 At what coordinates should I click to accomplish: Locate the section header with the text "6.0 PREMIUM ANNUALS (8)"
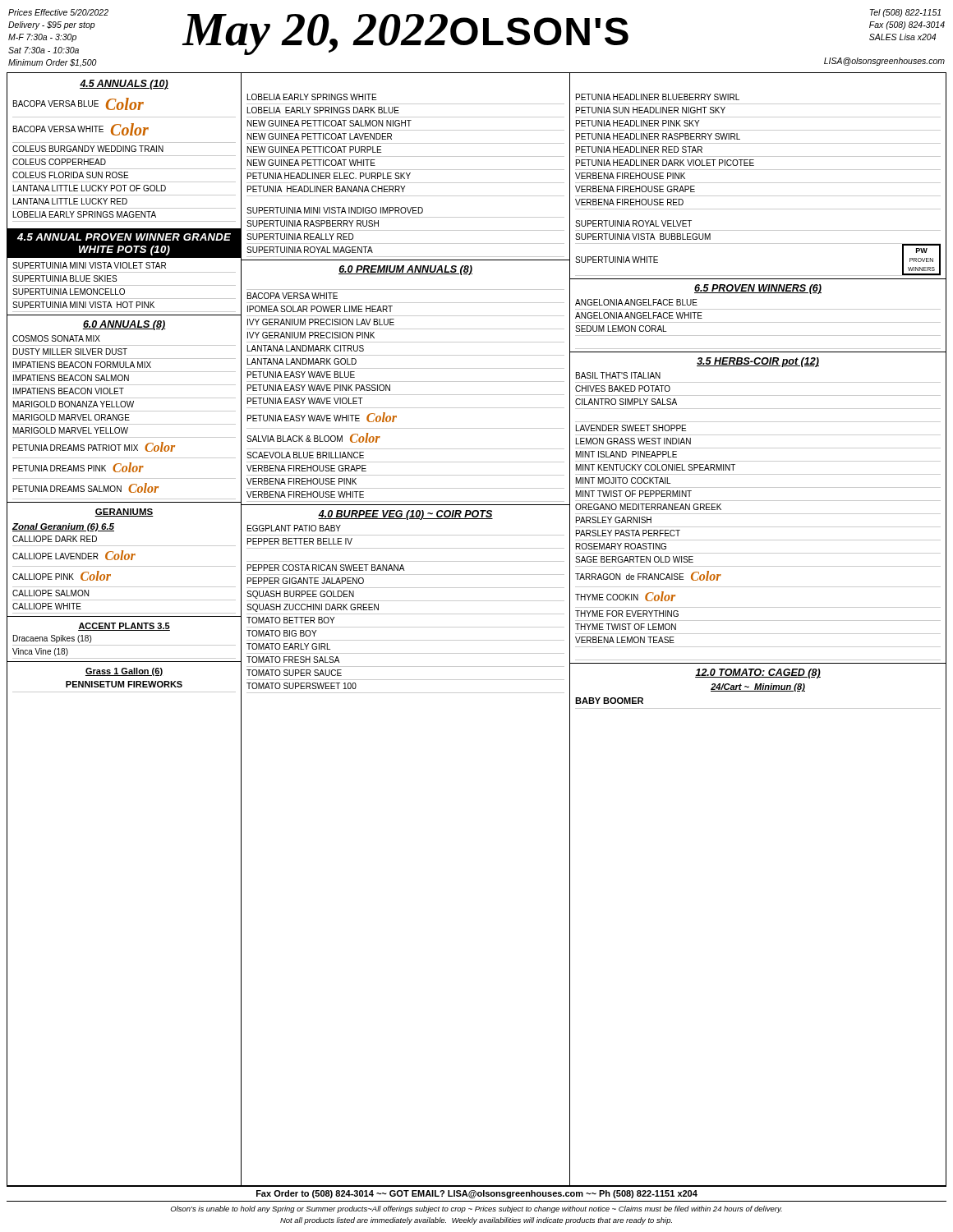[x=405, y=269]
